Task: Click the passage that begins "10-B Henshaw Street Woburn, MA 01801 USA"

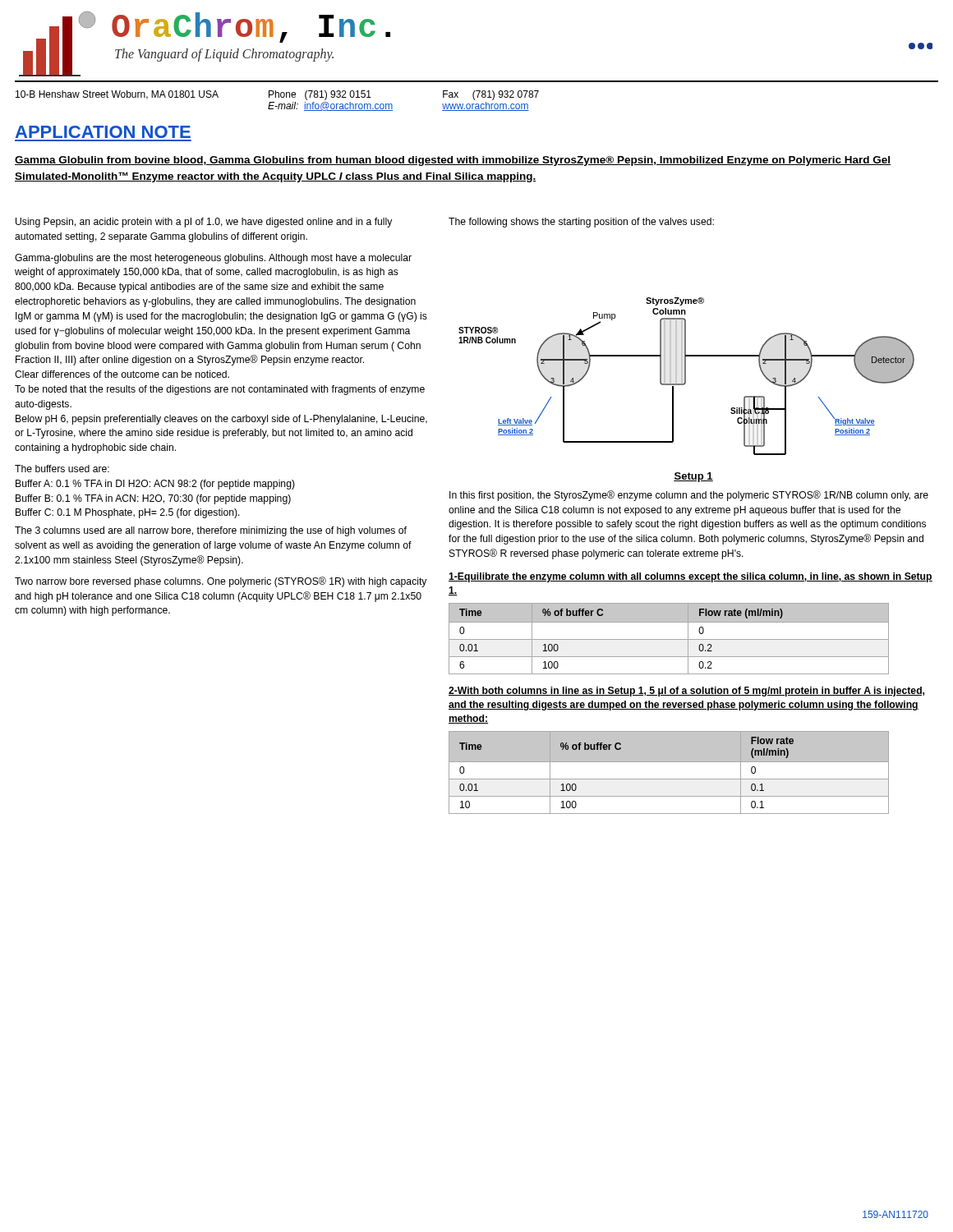Action: click(x=277, y=100)
